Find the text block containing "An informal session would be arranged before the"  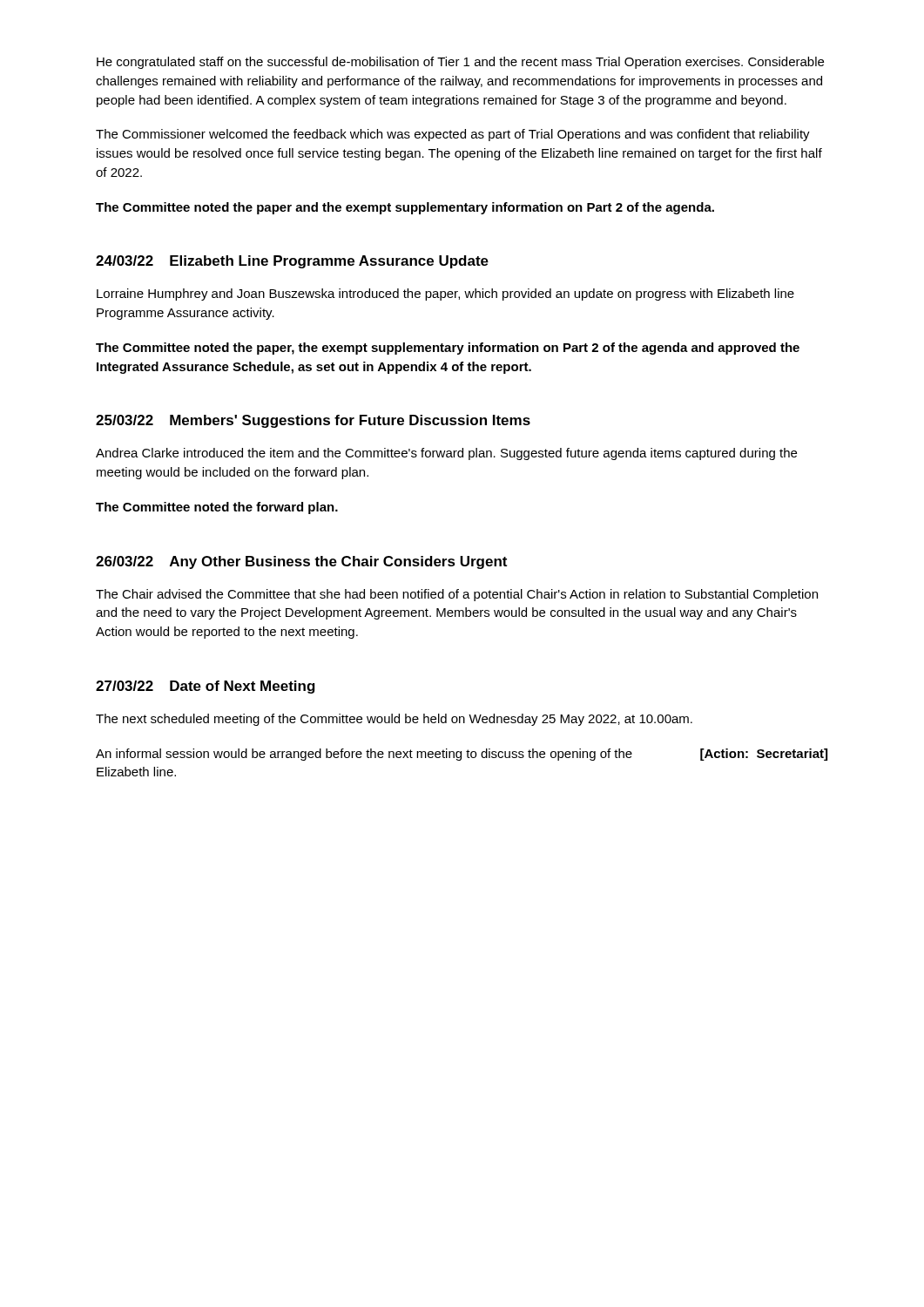coord(462,763)
